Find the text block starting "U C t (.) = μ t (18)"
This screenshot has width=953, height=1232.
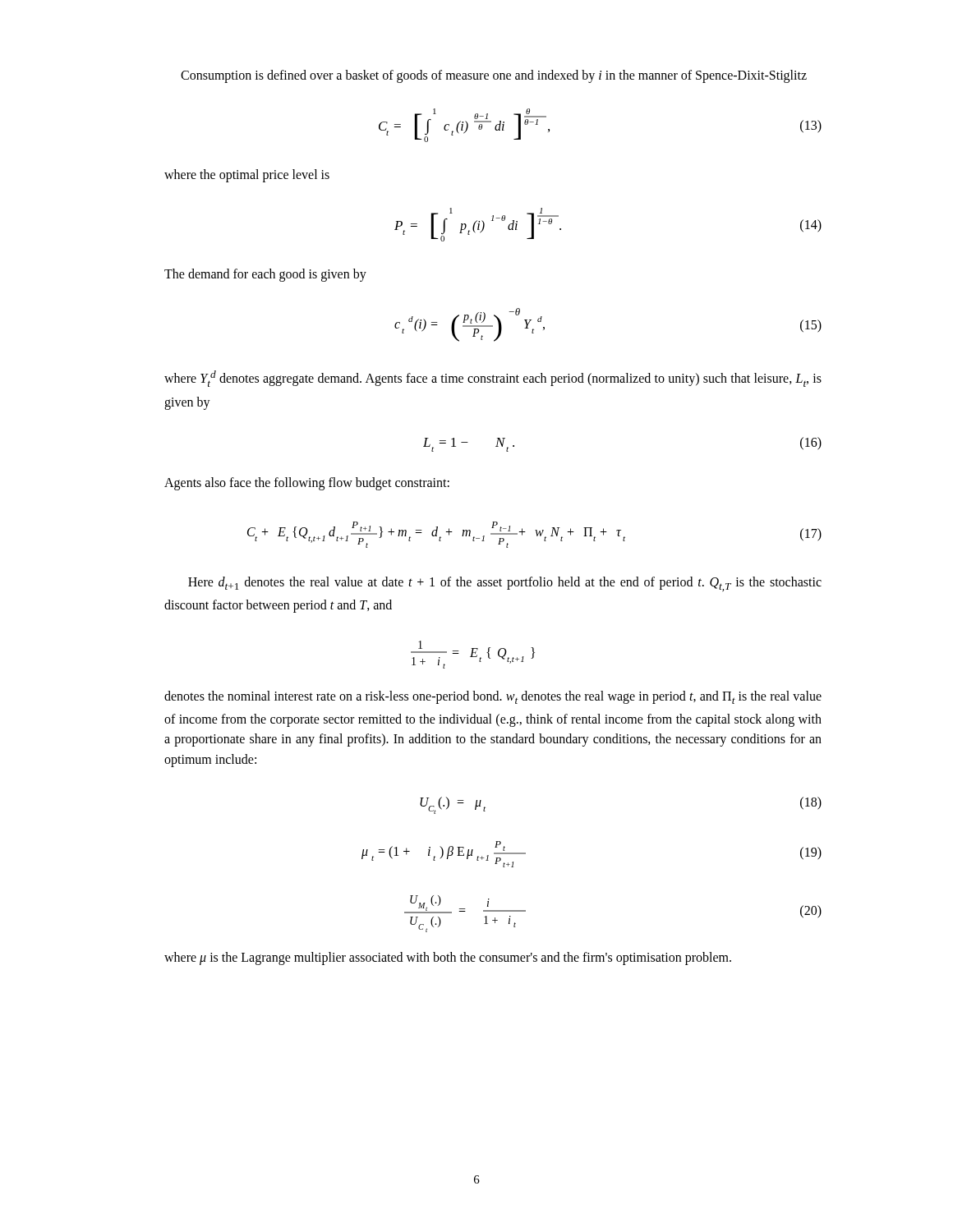[448, 805]
